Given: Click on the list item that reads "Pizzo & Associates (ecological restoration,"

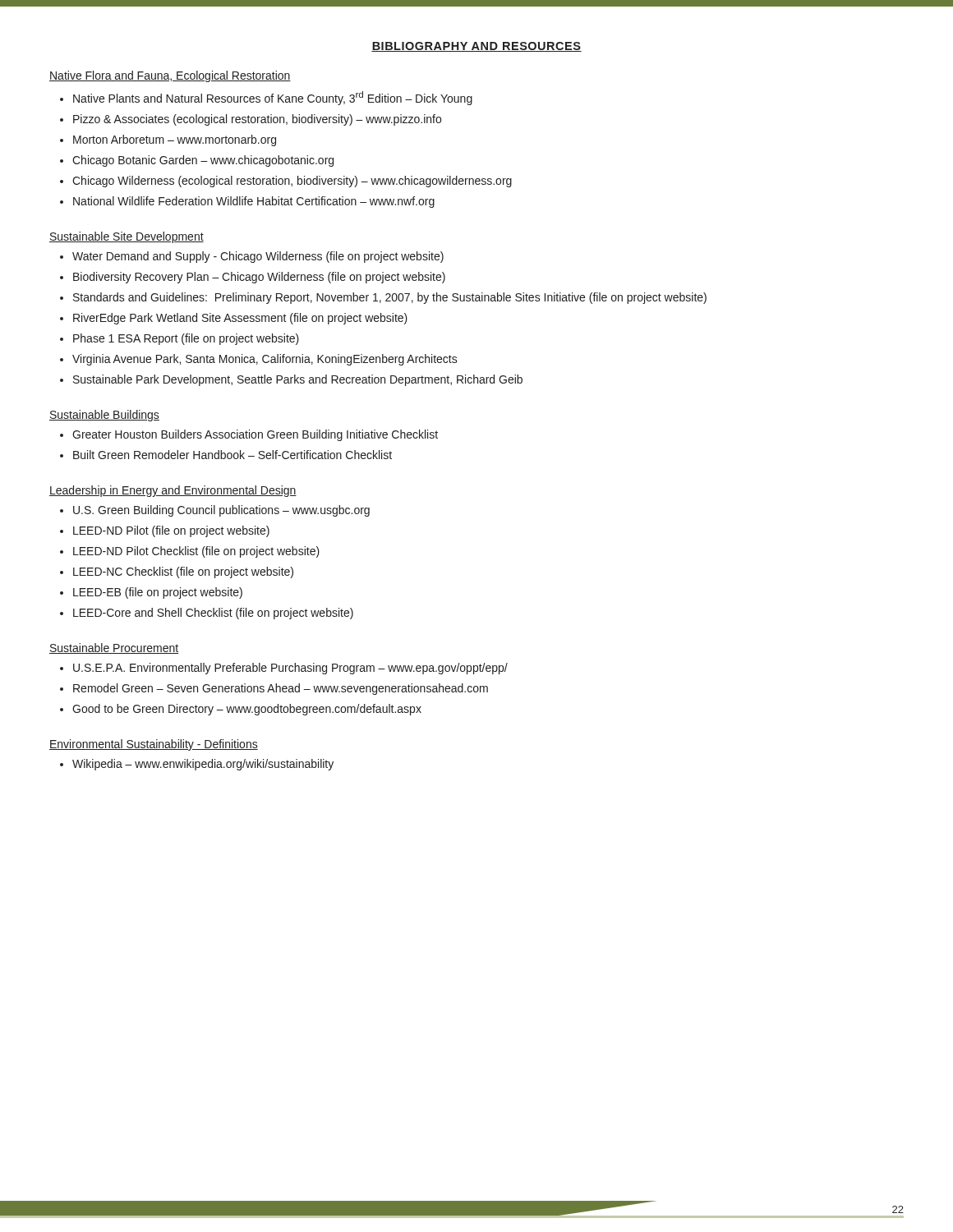Looking at the screenshot, I should [257, 119].
